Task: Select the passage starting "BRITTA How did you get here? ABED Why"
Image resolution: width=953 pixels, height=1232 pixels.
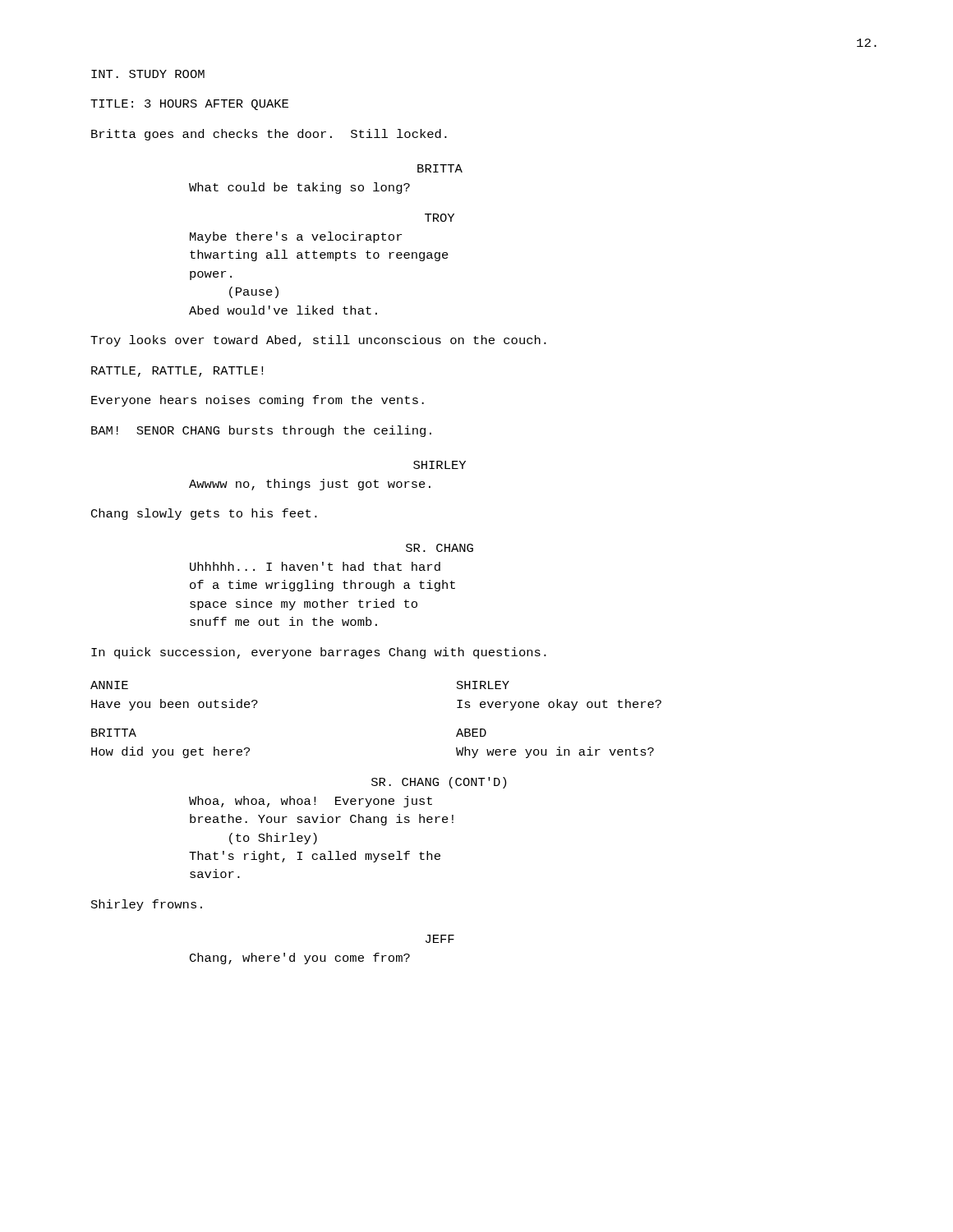Action: point(117,732)
